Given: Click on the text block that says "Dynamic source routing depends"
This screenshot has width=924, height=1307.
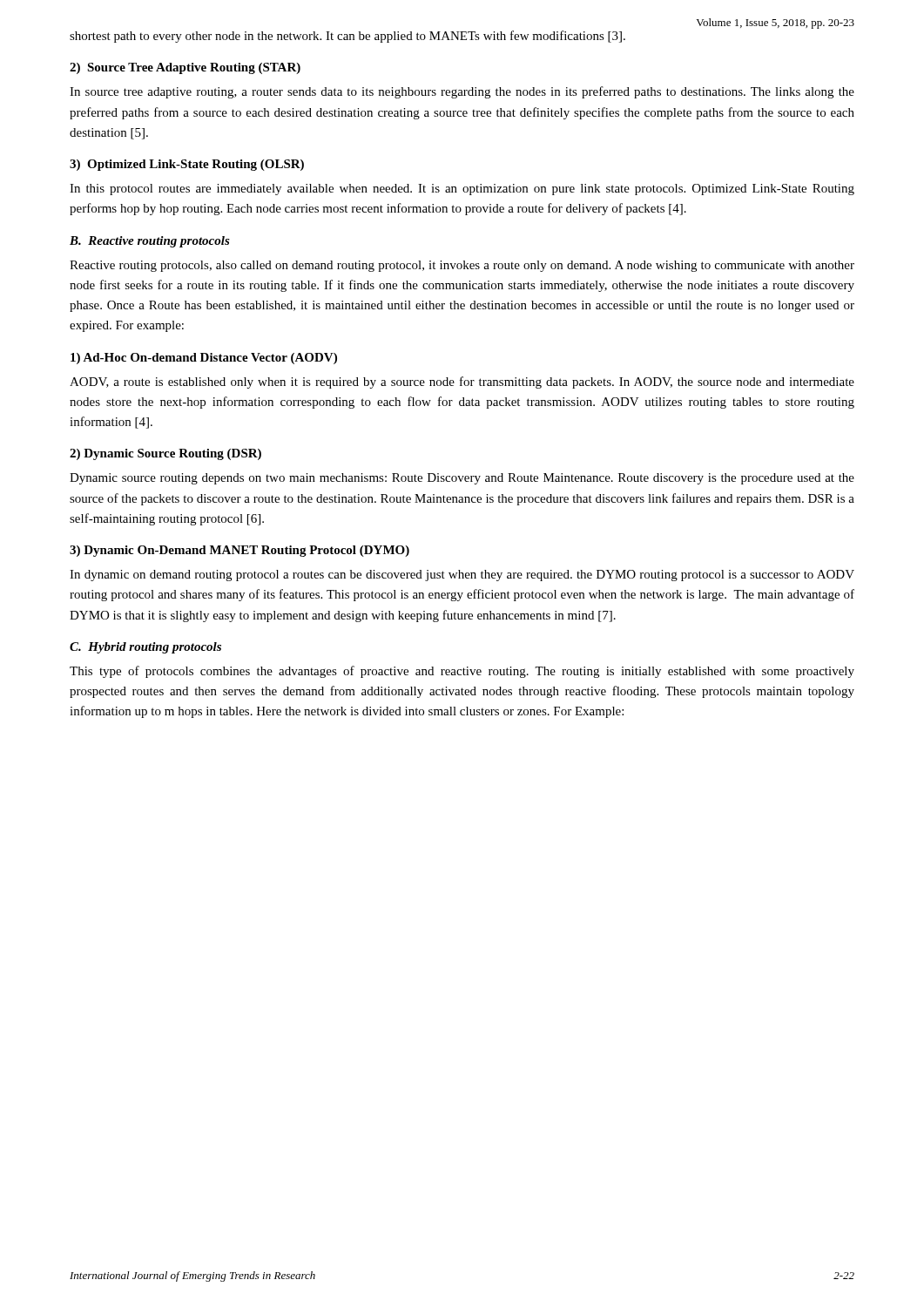Looking at the screenshot, I should pos(462,499).
